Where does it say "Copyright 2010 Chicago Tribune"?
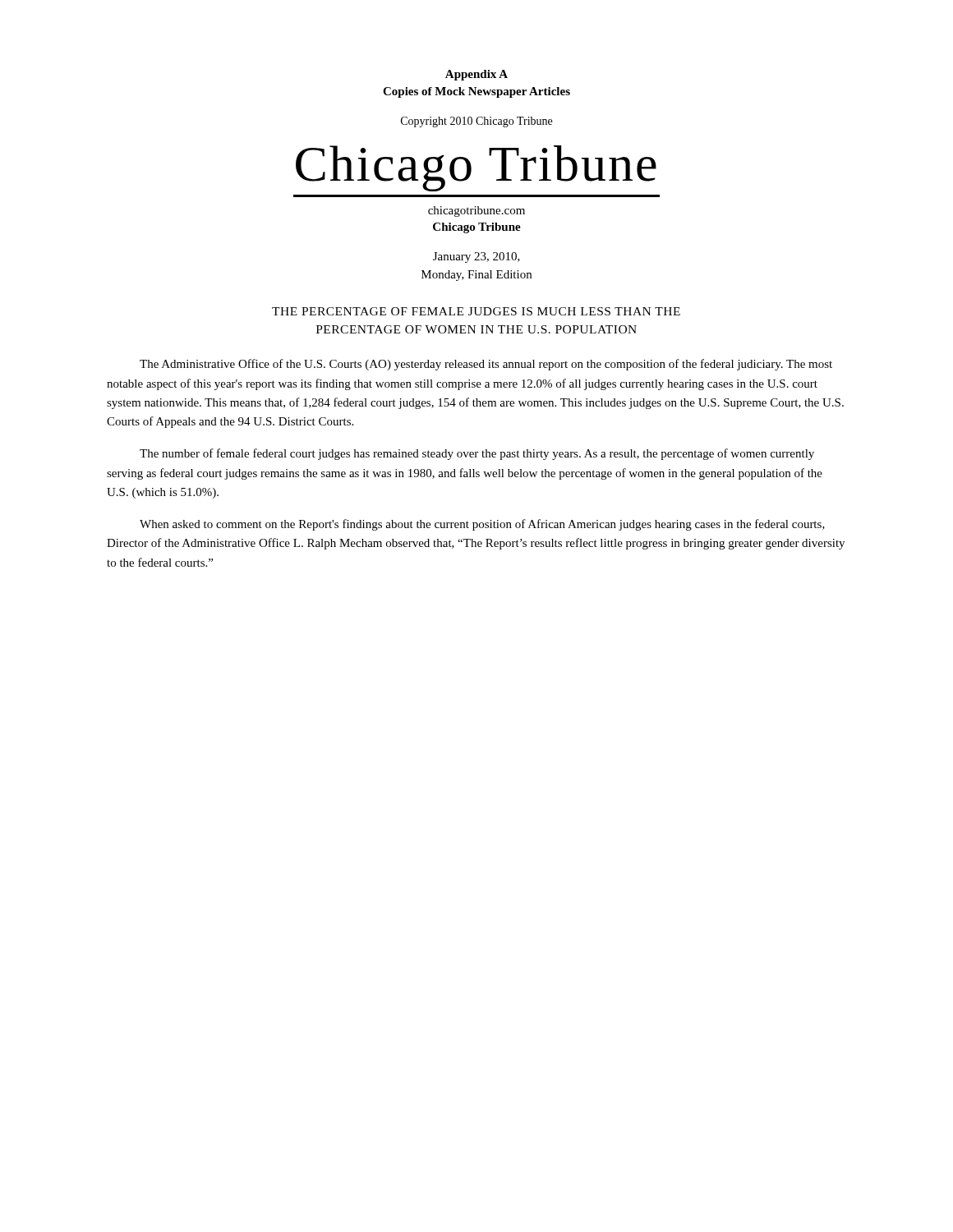Screen dimensions: 1232x953 (476, 121)
